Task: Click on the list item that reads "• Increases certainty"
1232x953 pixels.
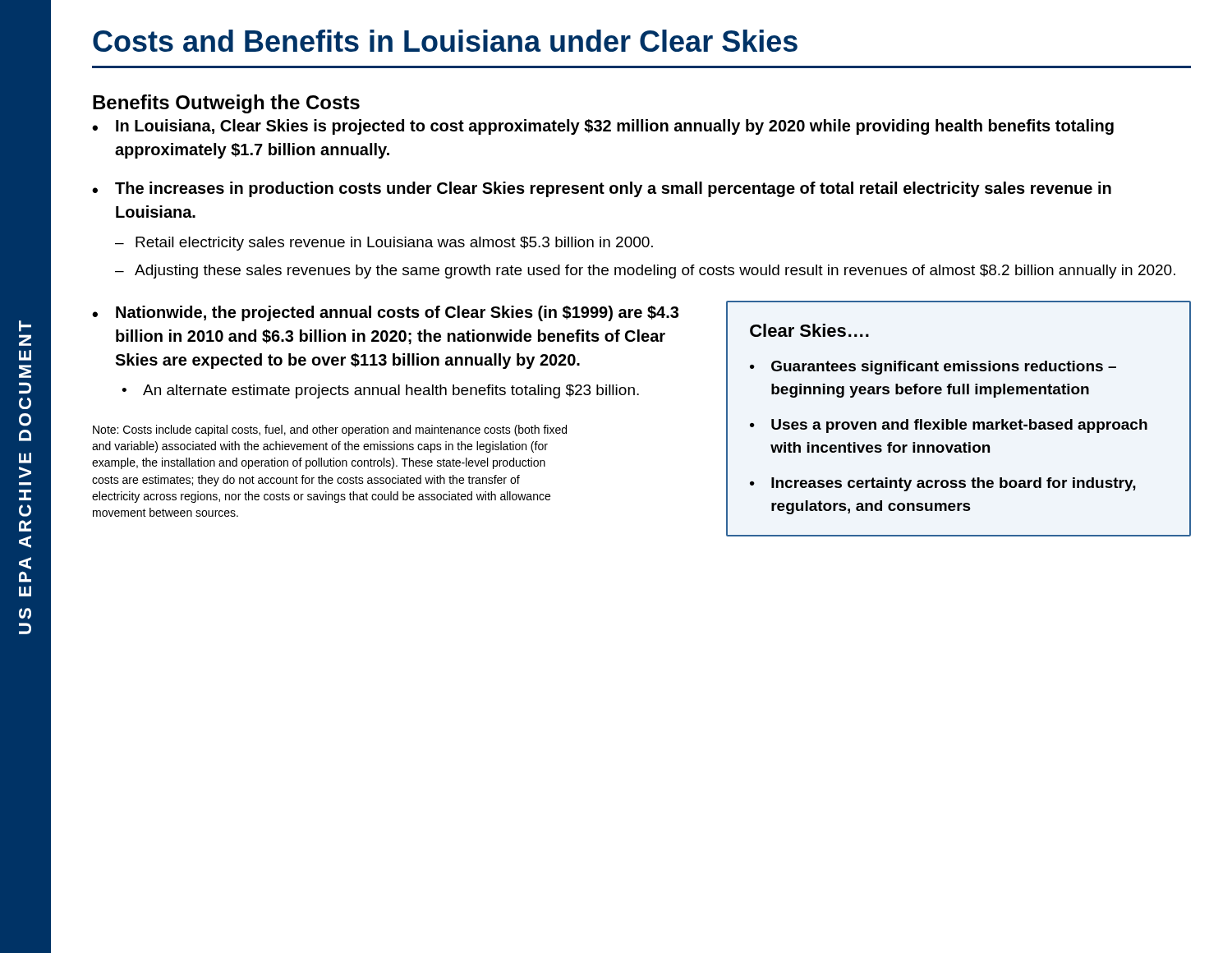Action: [959, 494]
